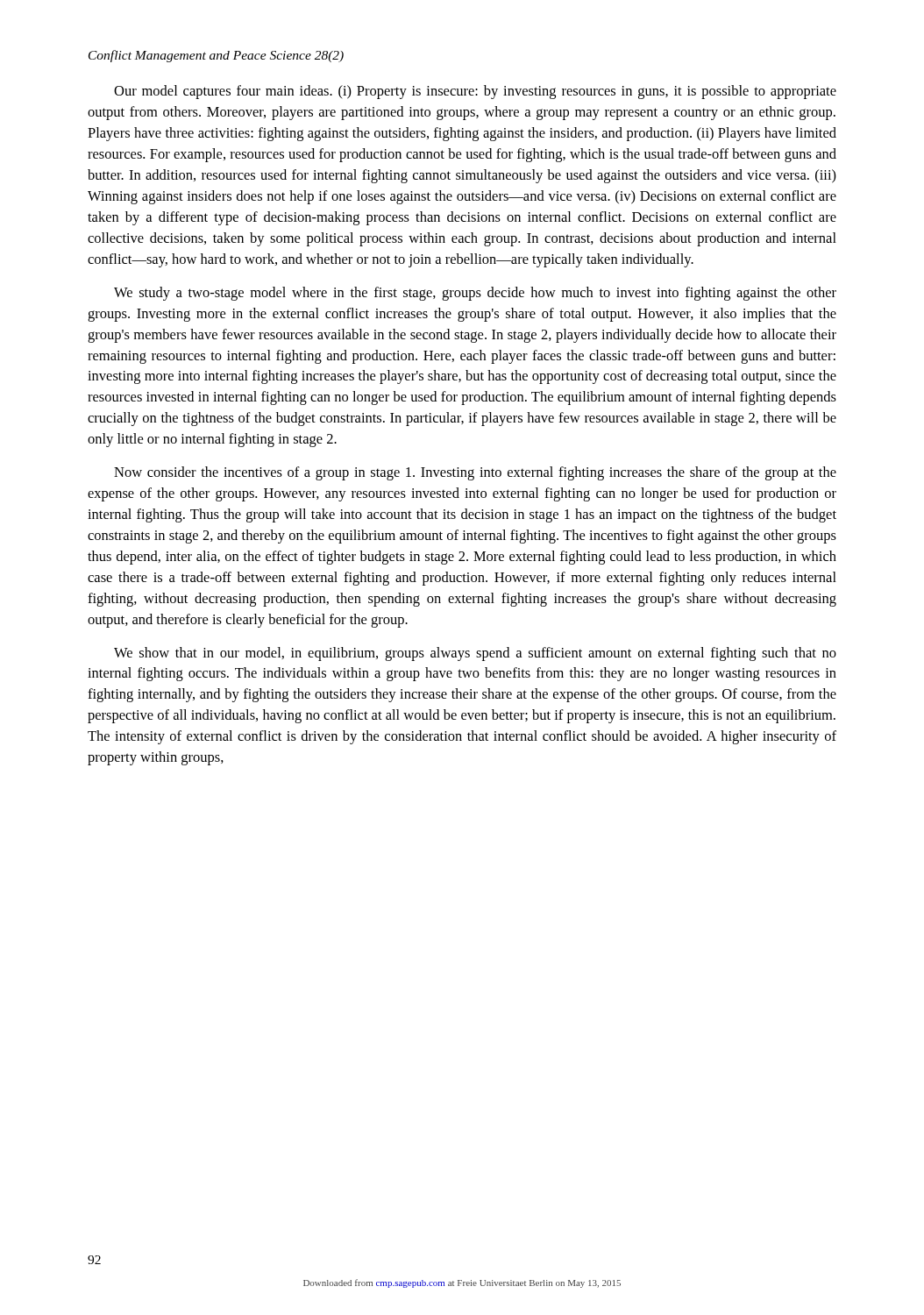Click on the text block that says "We study a two-stage model where"
Viewport: 924px width, 1315px height.
point(462,366)
